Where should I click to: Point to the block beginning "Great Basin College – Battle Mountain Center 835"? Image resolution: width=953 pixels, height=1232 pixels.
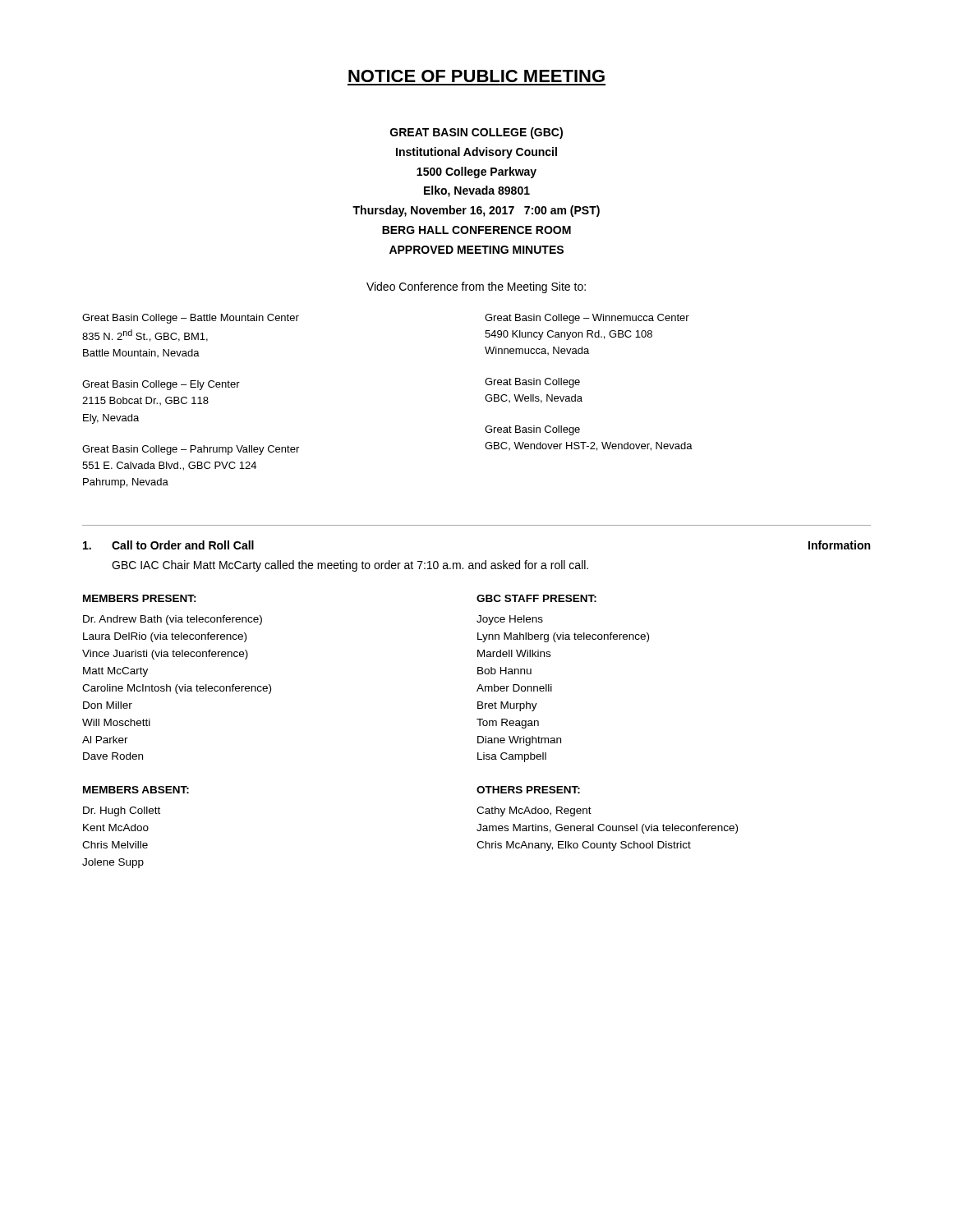point(191,335)
